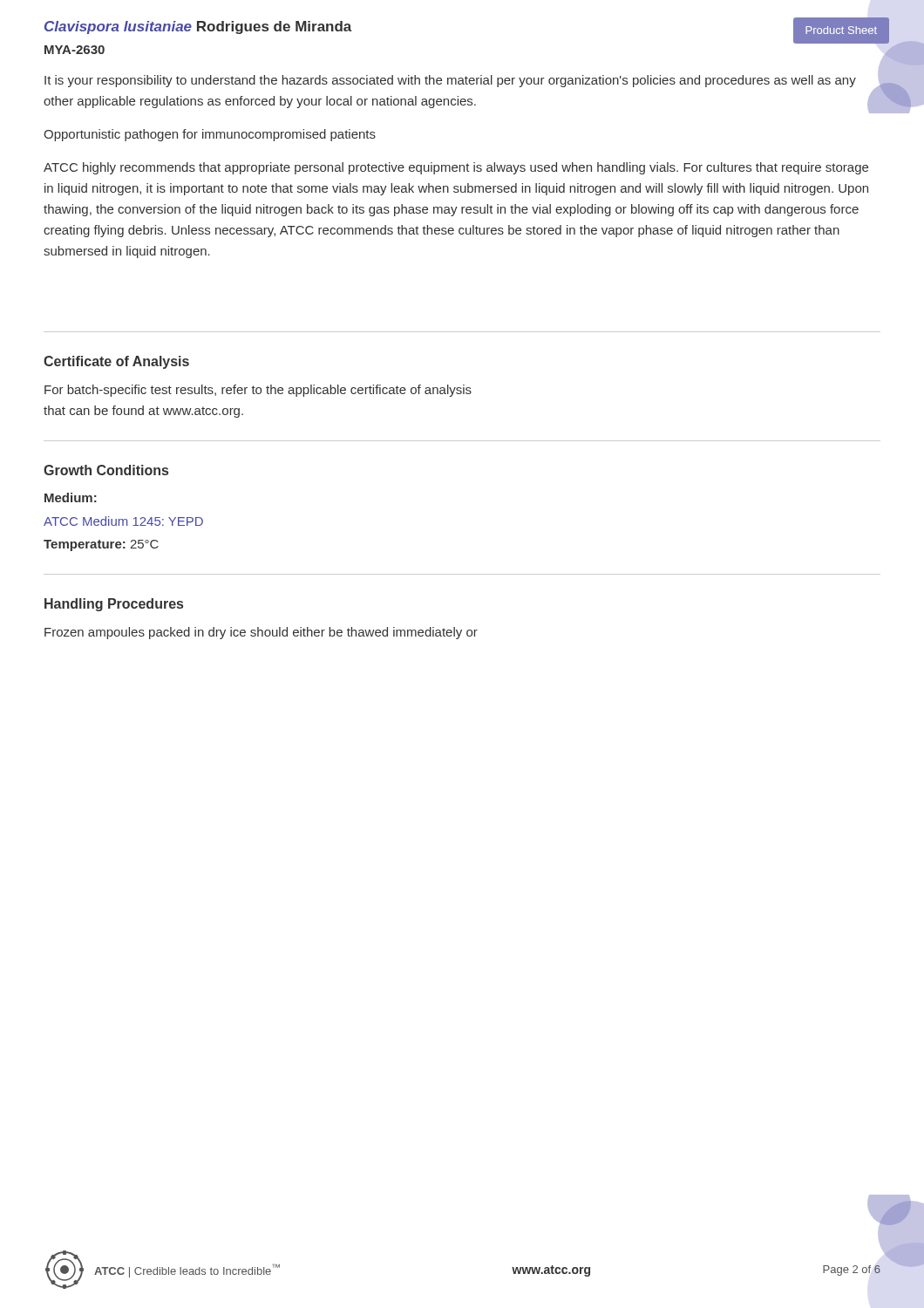The image size is (924, 1308).
Task: Select the section header that reads "Certificate of Analysis"
Action: click(117, 361)
